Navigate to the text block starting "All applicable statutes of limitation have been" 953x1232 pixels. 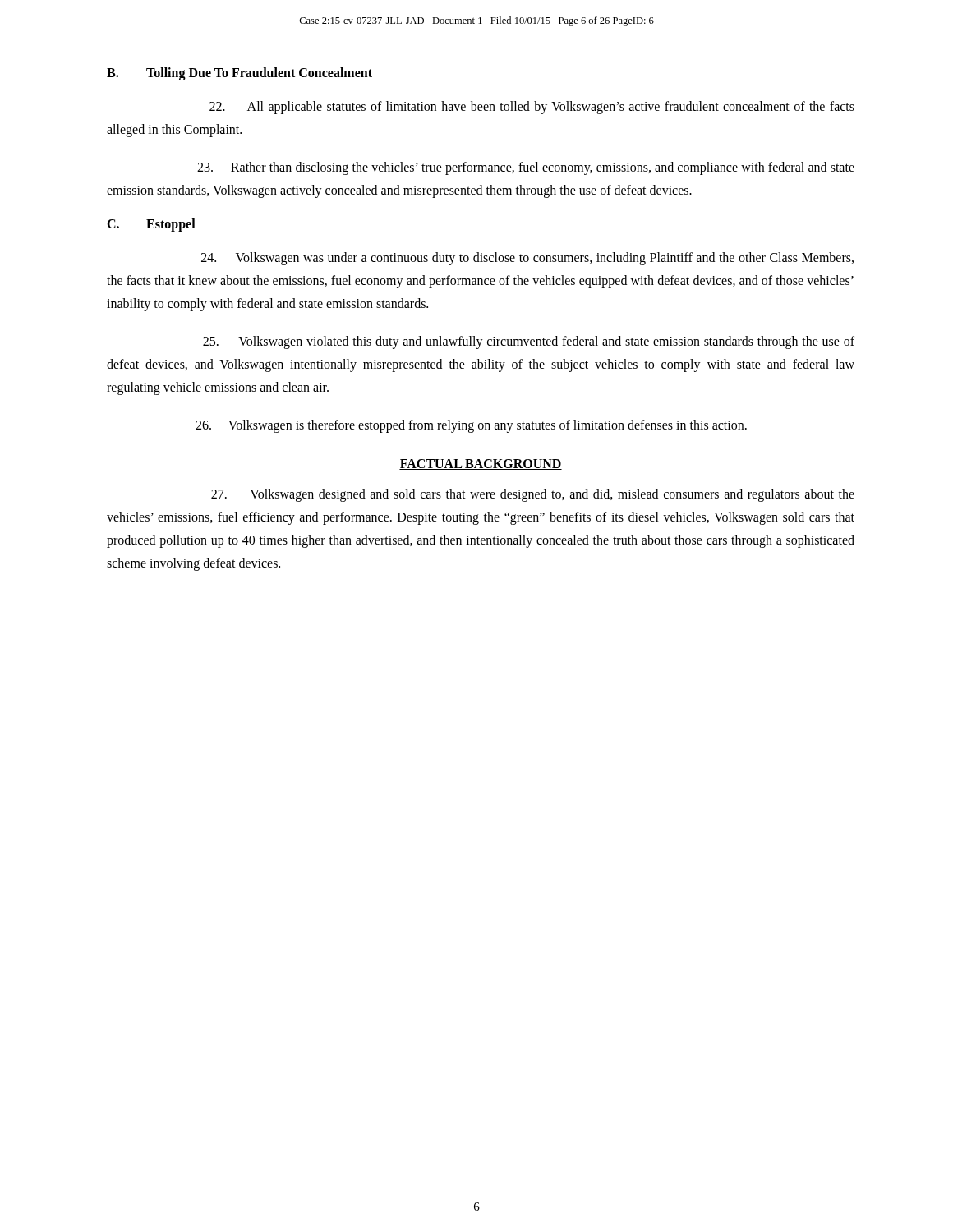coord(481,118)
